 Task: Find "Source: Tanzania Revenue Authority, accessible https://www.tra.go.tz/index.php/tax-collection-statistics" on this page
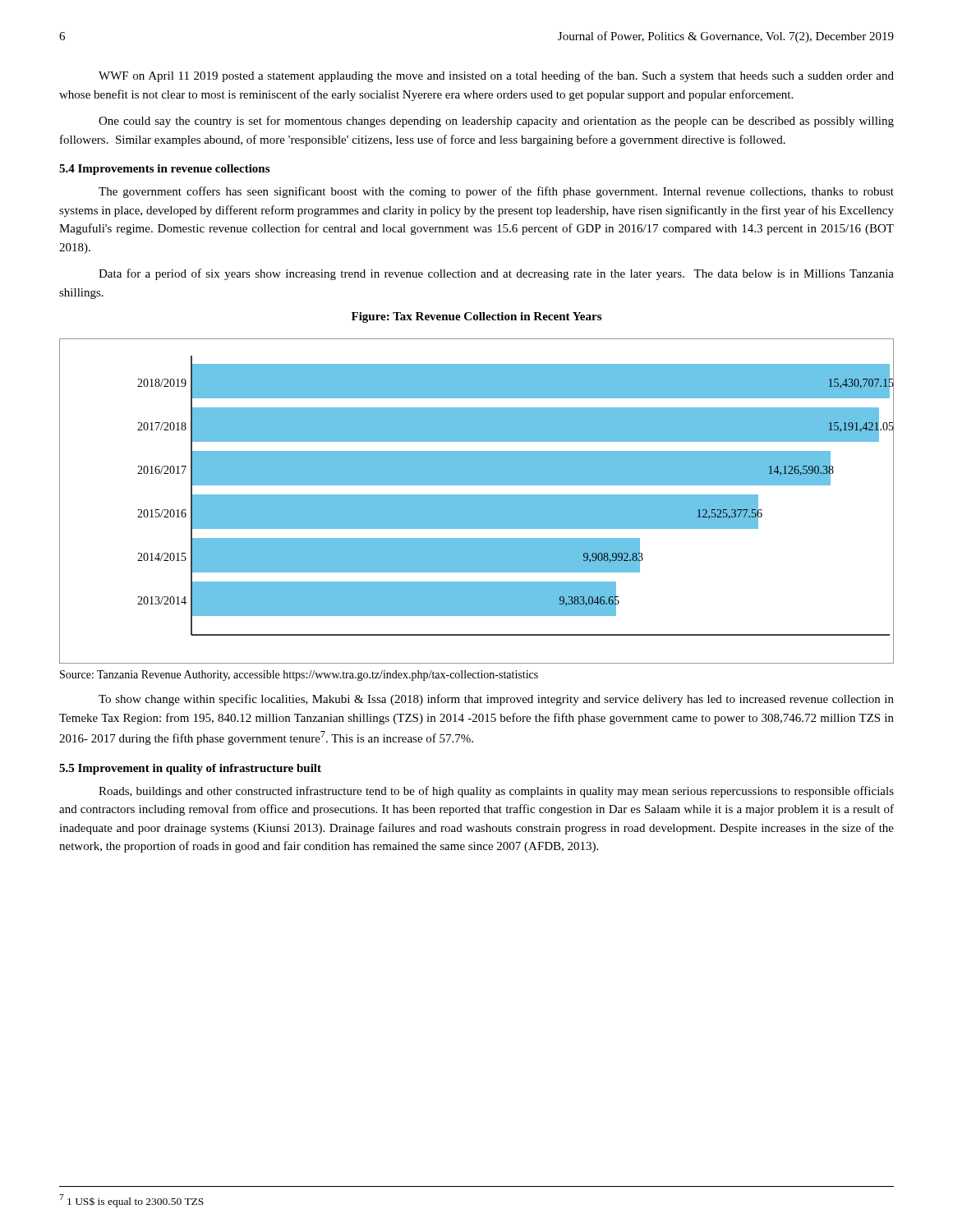(x=299, y=675)
